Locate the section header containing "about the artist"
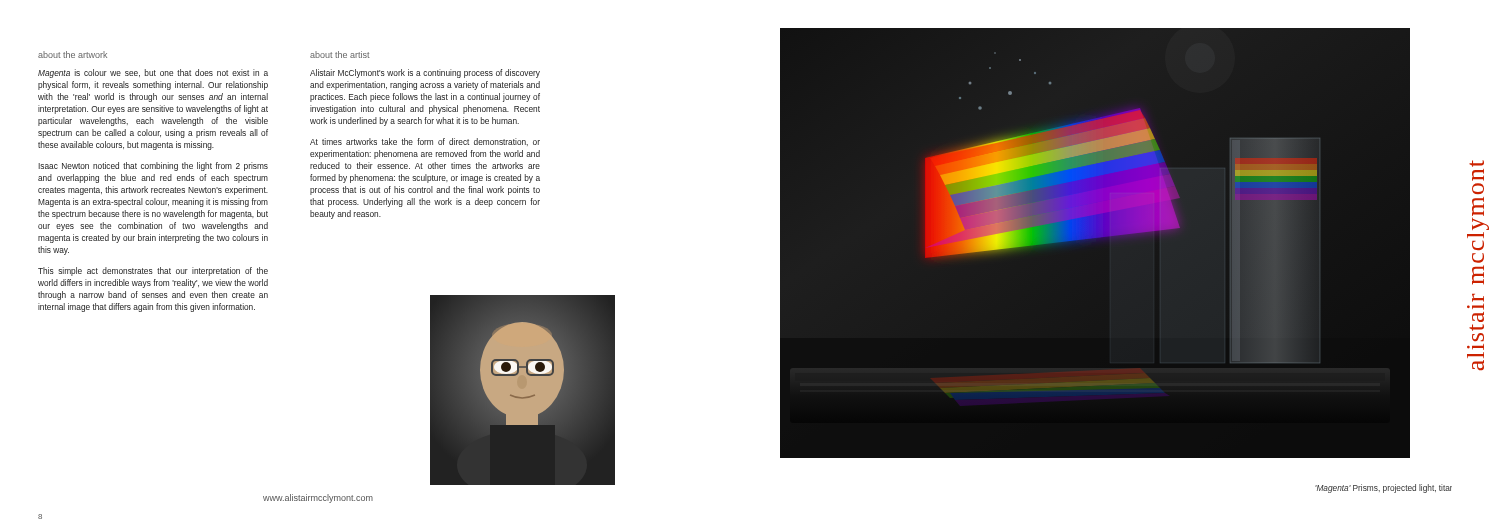Image resolution: width=1500 pixels, height=531 pixels. coord(340,55)
